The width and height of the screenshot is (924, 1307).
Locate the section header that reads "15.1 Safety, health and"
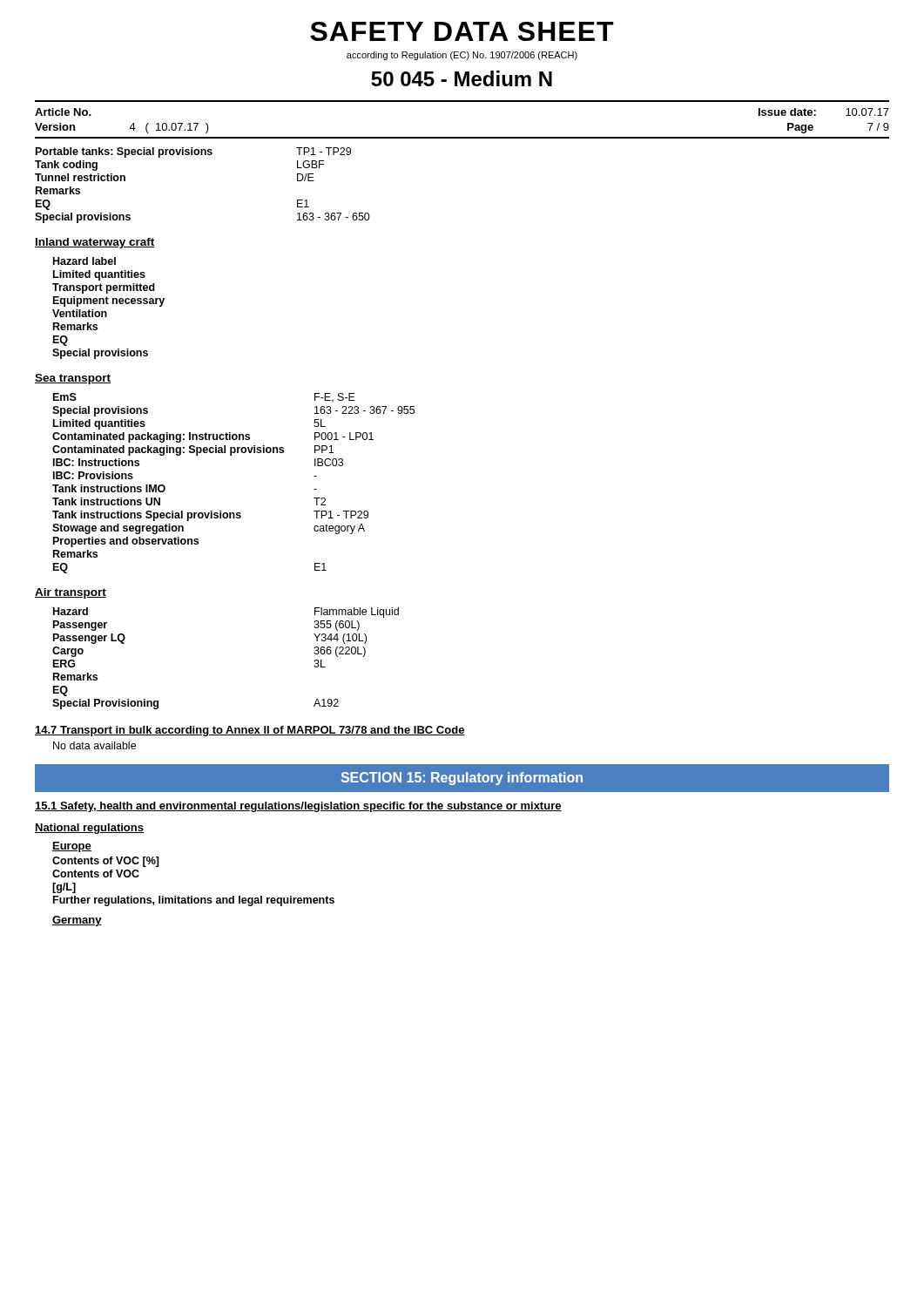298,806
